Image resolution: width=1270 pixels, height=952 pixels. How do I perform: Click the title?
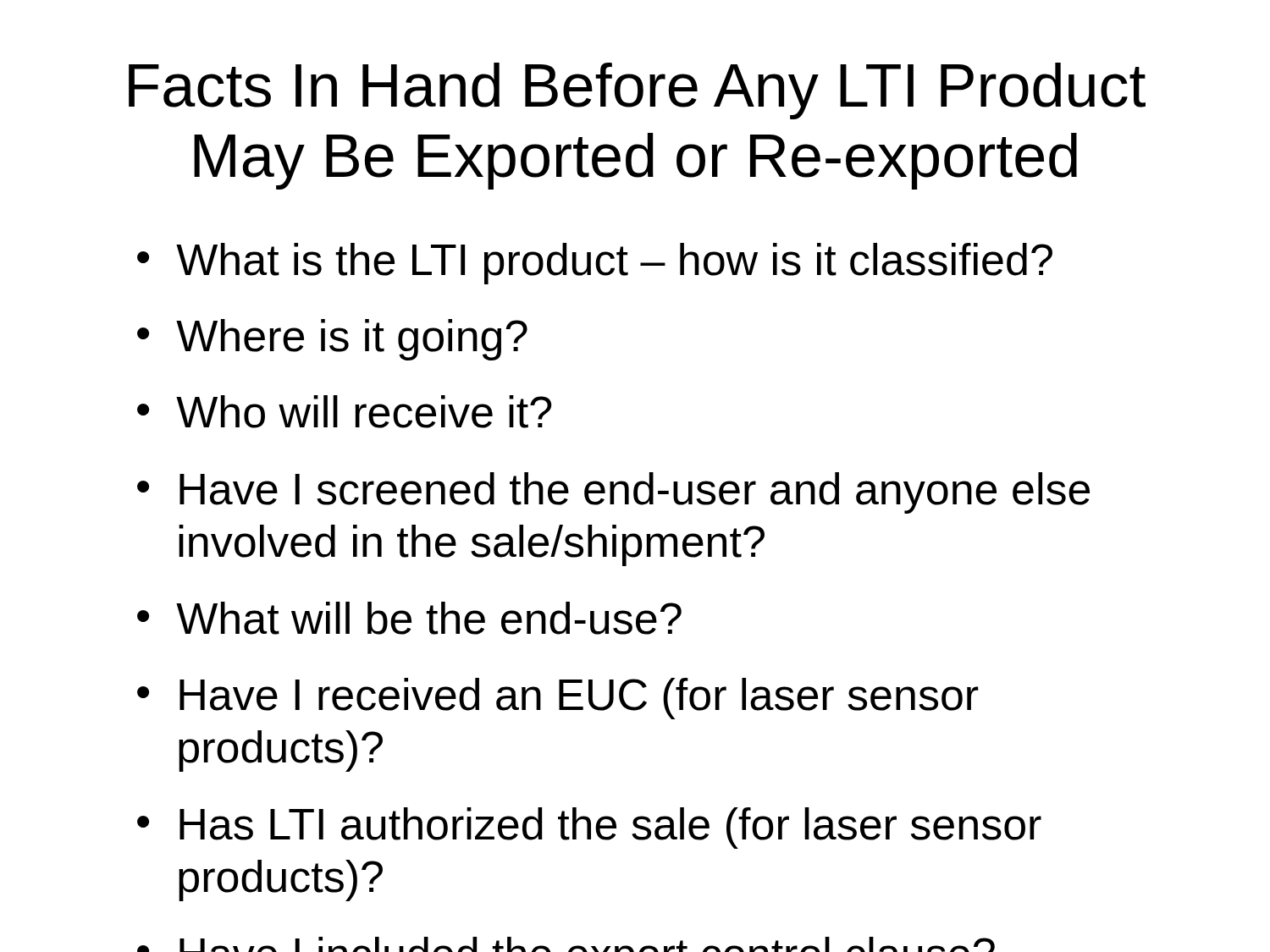635,121
